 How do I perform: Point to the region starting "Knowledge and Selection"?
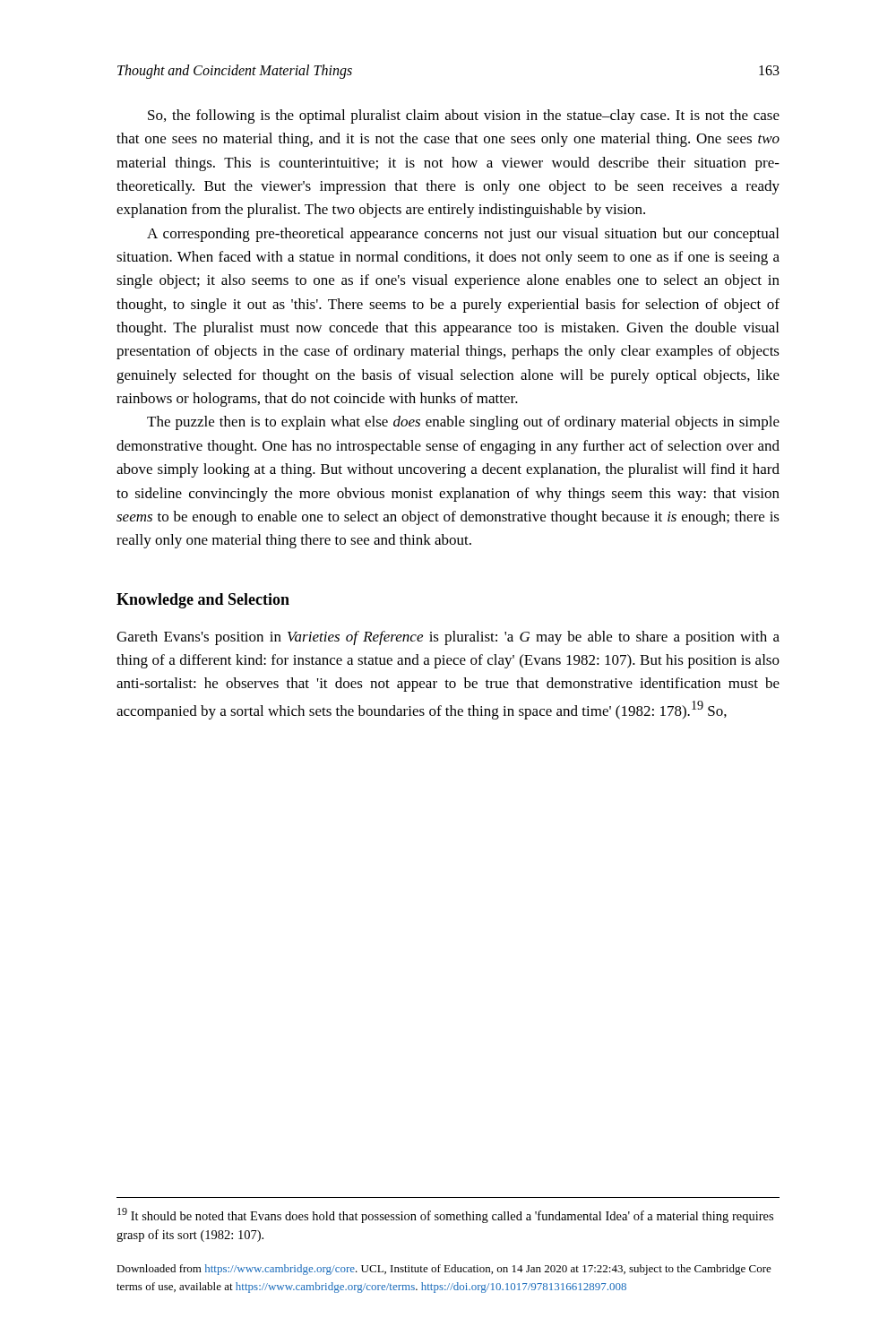203,599
